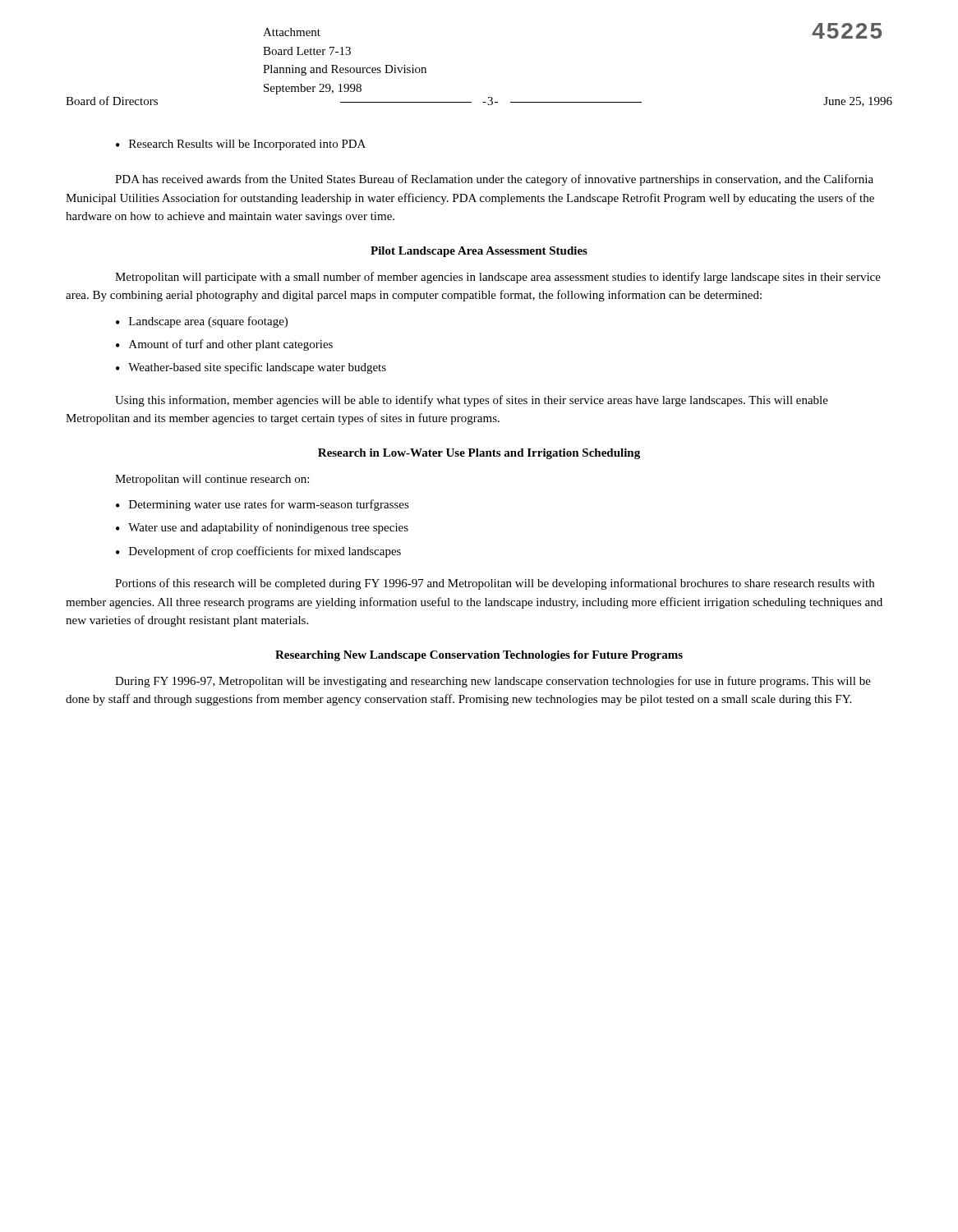Image resolution: width=958 pixels, height=1232 pixels.
Task: Click the passage that begins "During FY 1996-97,"
Action: click(x=468, y=690)
